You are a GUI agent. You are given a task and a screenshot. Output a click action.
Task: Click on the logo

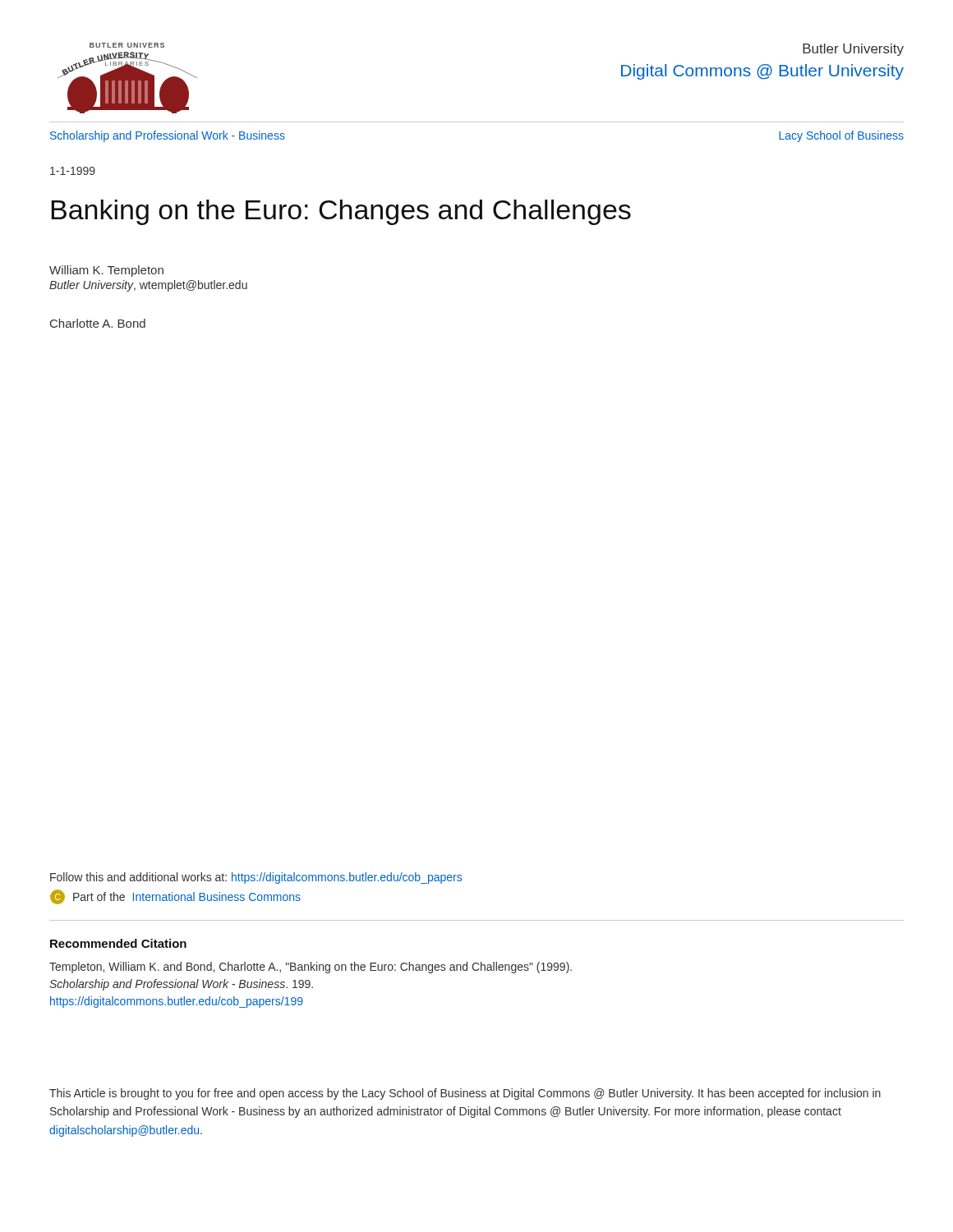click(x=131, y=78)
